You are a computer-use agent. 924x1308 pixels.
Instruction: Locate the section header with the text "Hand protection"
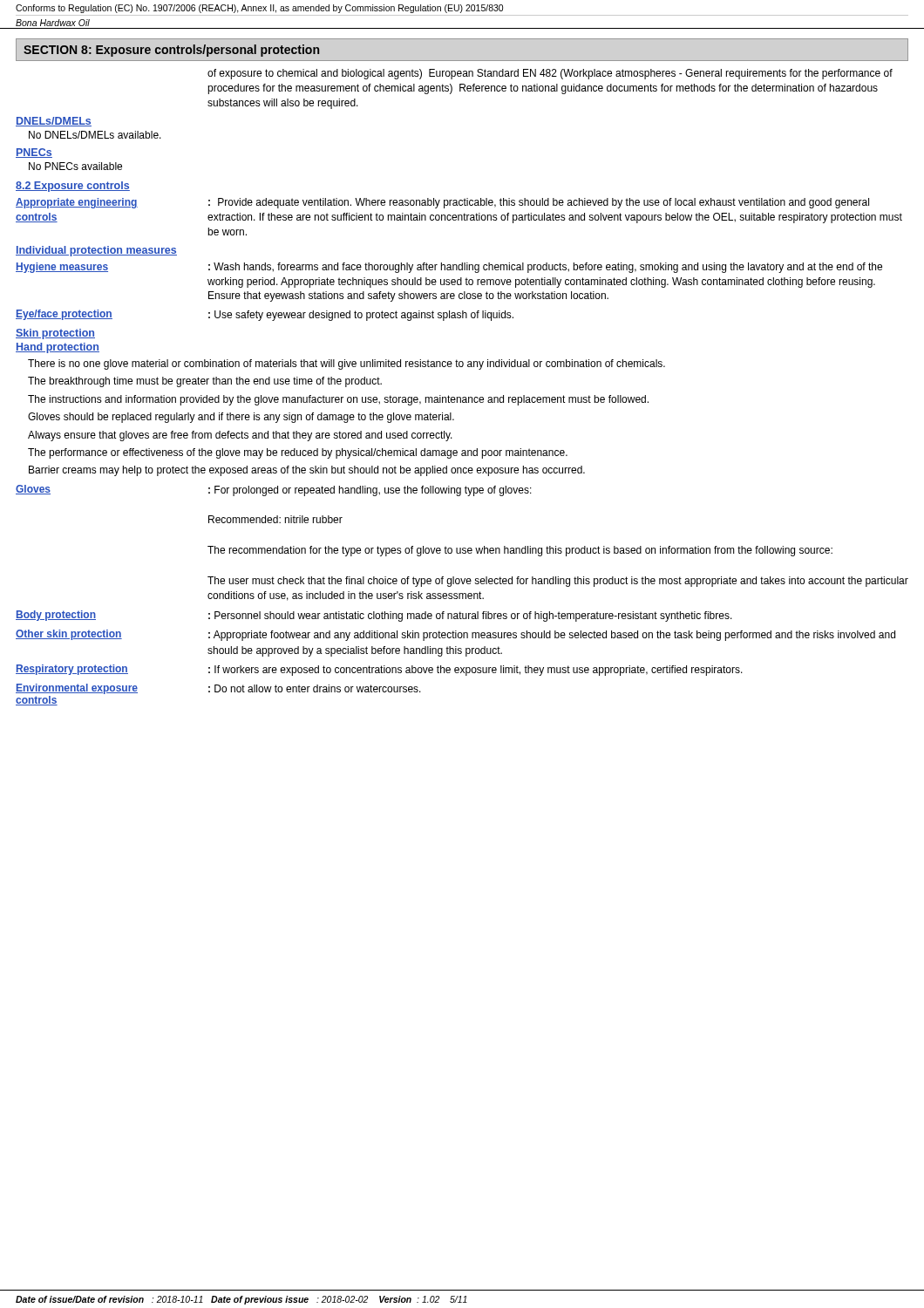coord(57,347)
